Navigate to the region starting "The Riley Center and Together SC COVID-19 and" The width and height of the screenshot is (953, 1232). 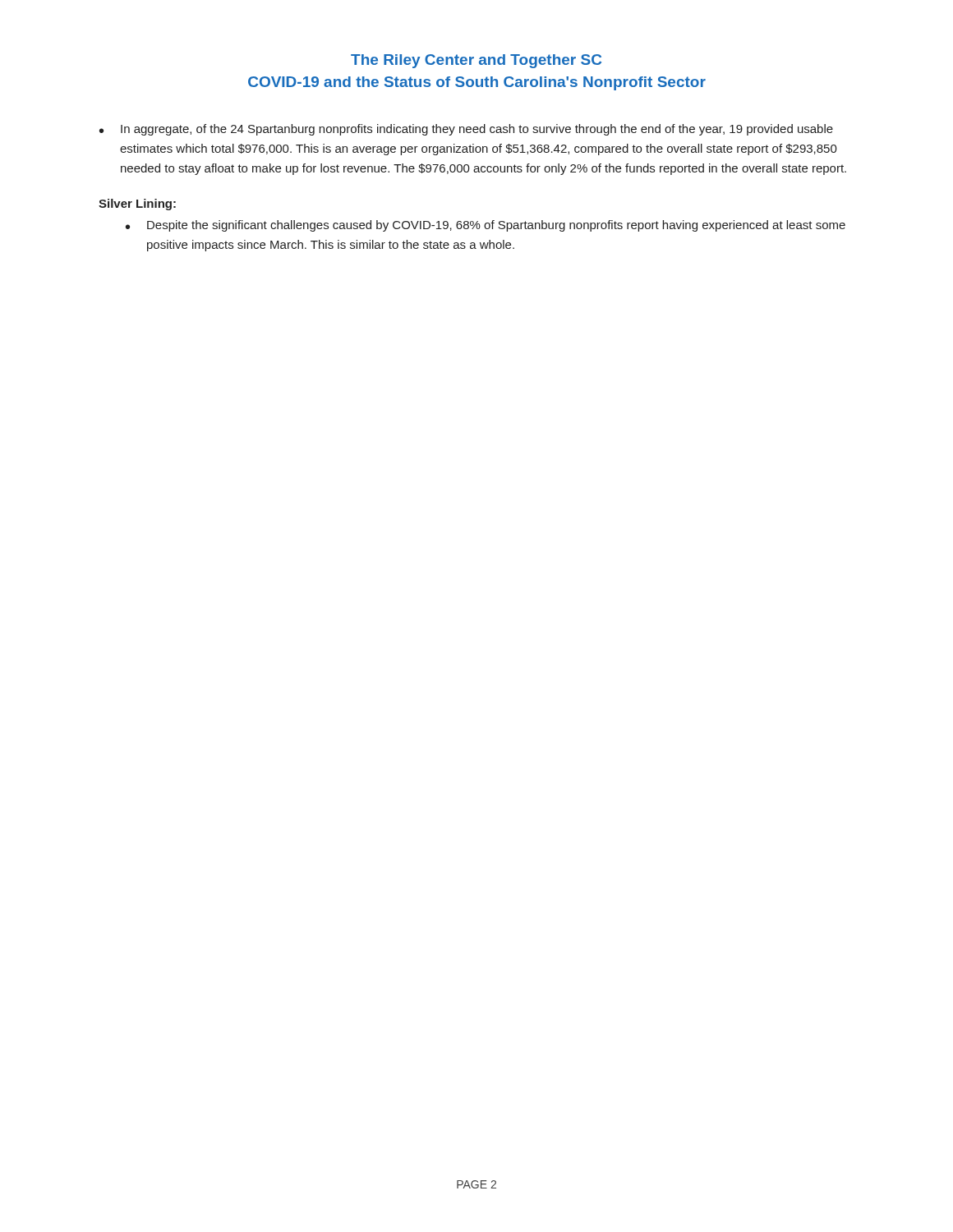[476, 71]
